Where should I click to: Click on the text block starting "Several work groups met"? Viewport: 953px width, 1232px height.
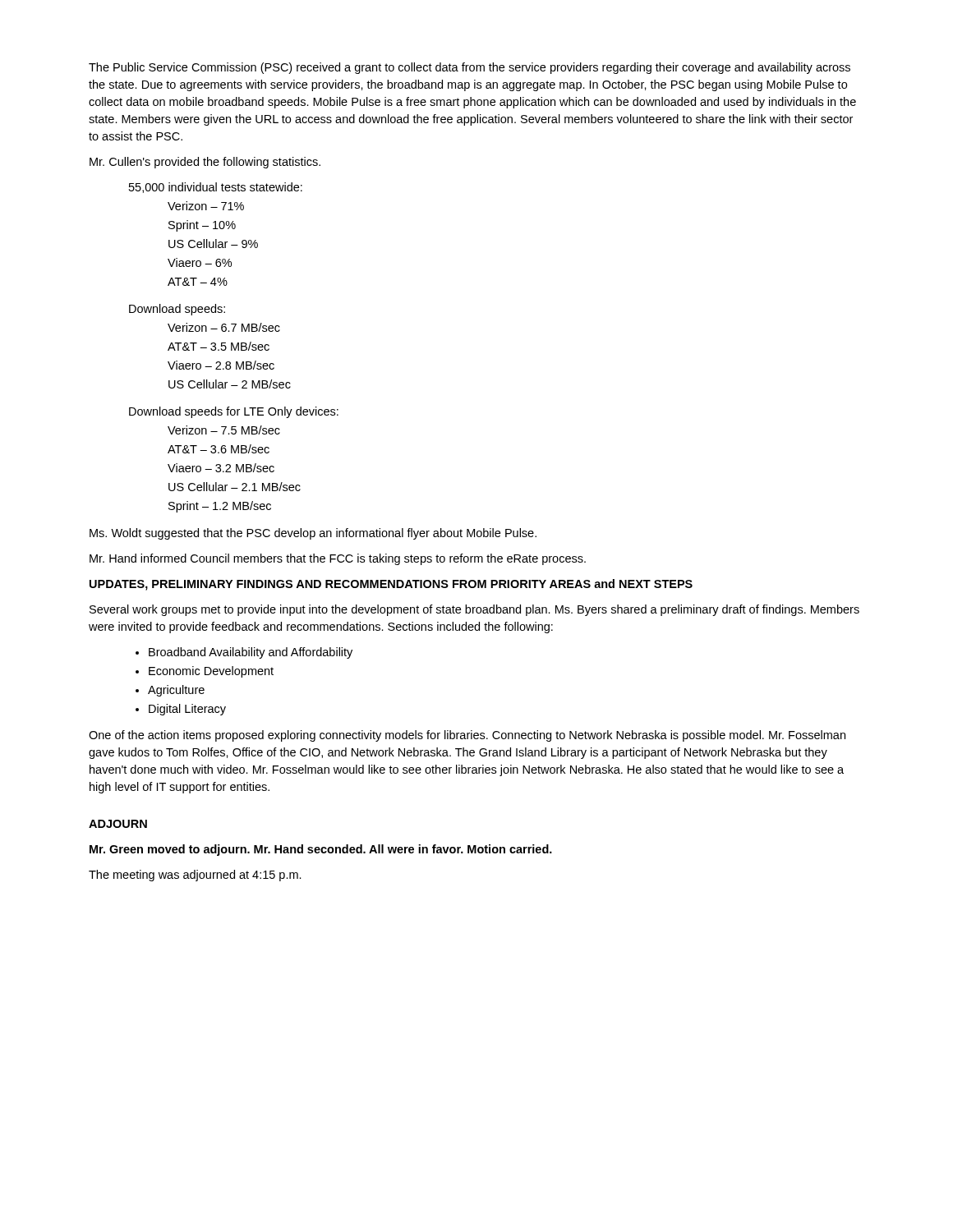click(x=476, y=619)
